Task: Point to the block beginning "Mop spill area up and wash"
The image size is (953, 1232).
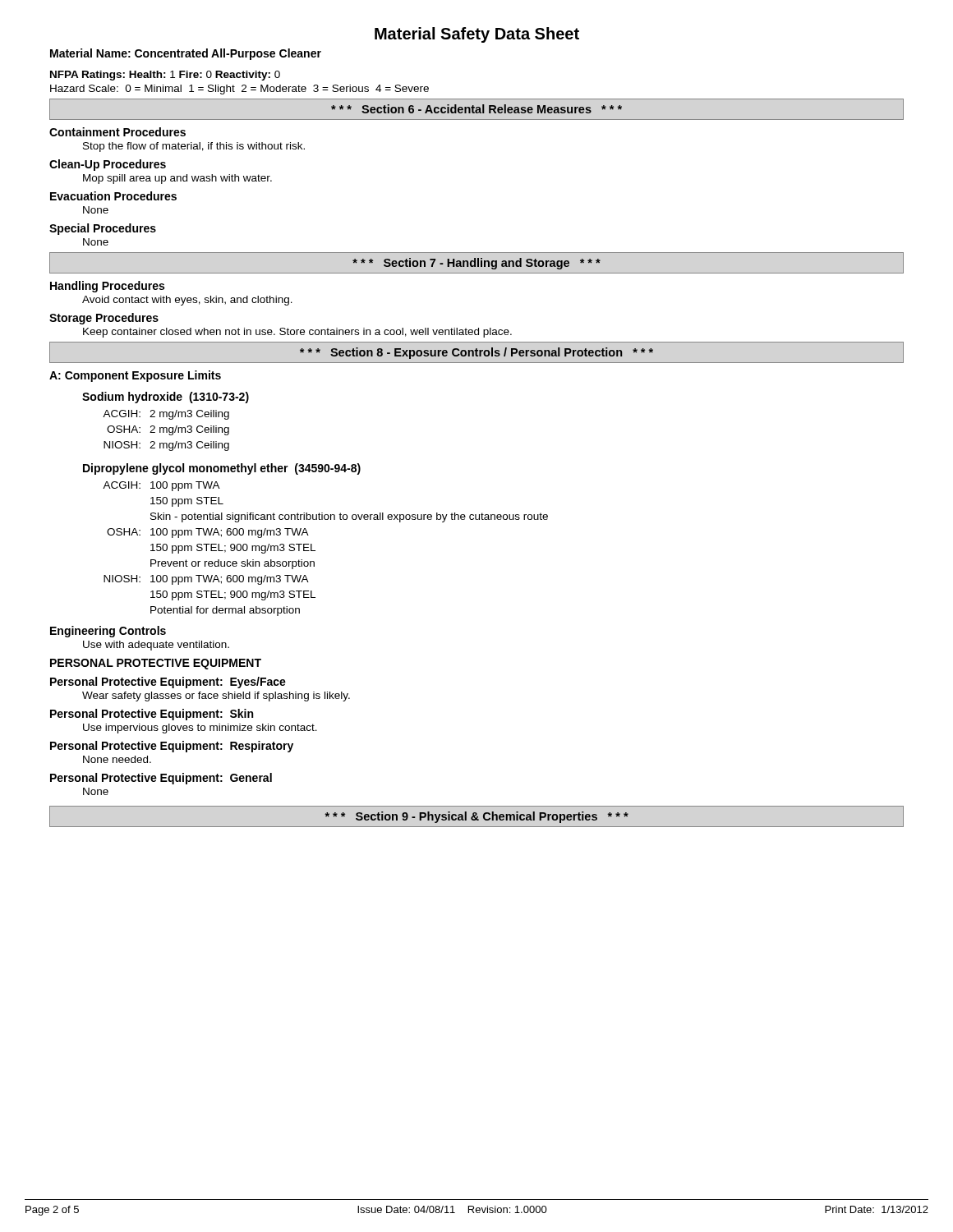Action: click(x=177, y=178)
